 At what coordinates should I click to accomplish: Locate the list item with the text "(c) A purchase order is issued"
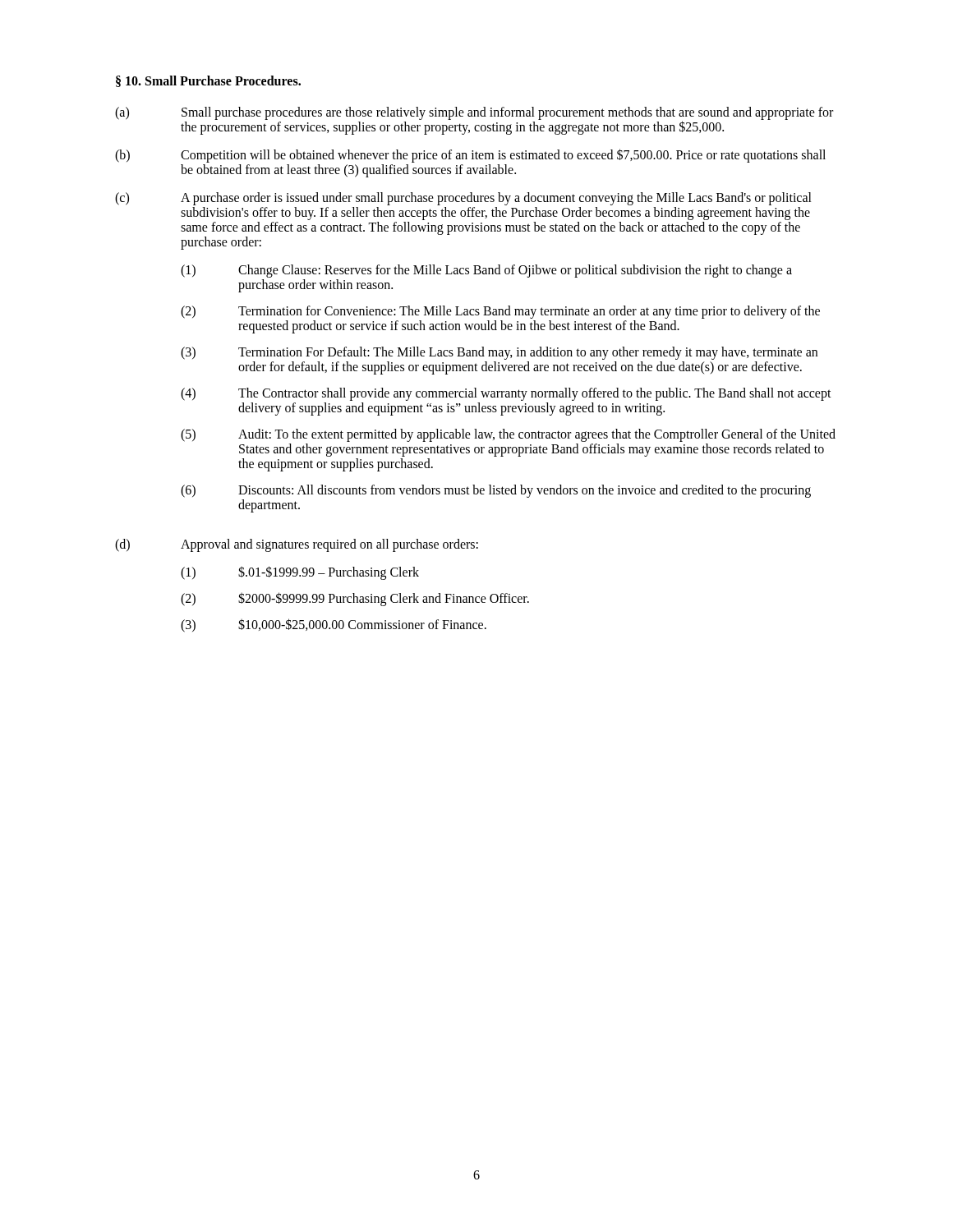click(476, 357)
